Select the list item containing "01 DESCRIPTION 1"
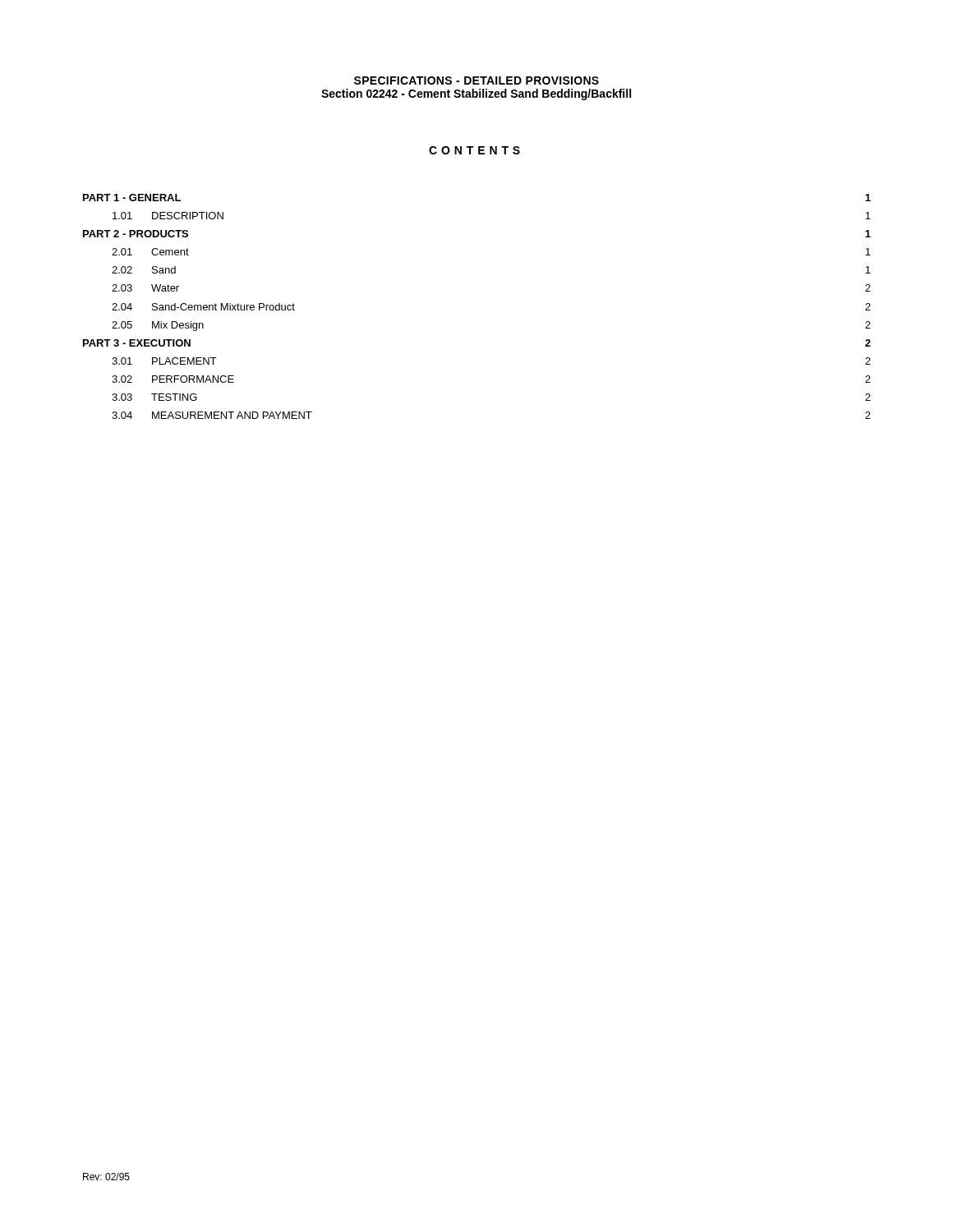Image resolution: width=953 pixels, height=1232 pixels. click(122, 216)
